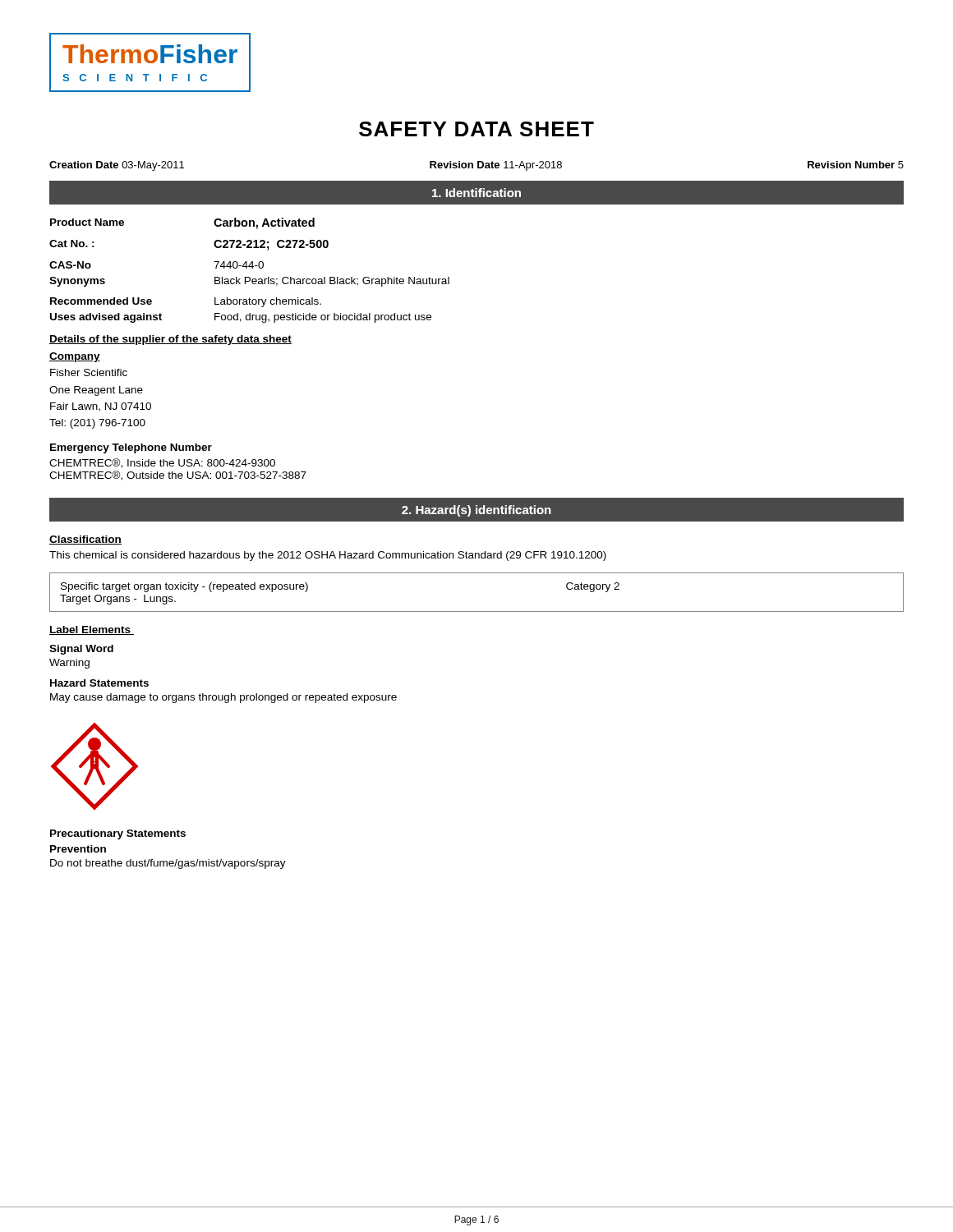Viewport: 953px width, 1232px height.
Task: Click the title
Action: pos(476,129)
